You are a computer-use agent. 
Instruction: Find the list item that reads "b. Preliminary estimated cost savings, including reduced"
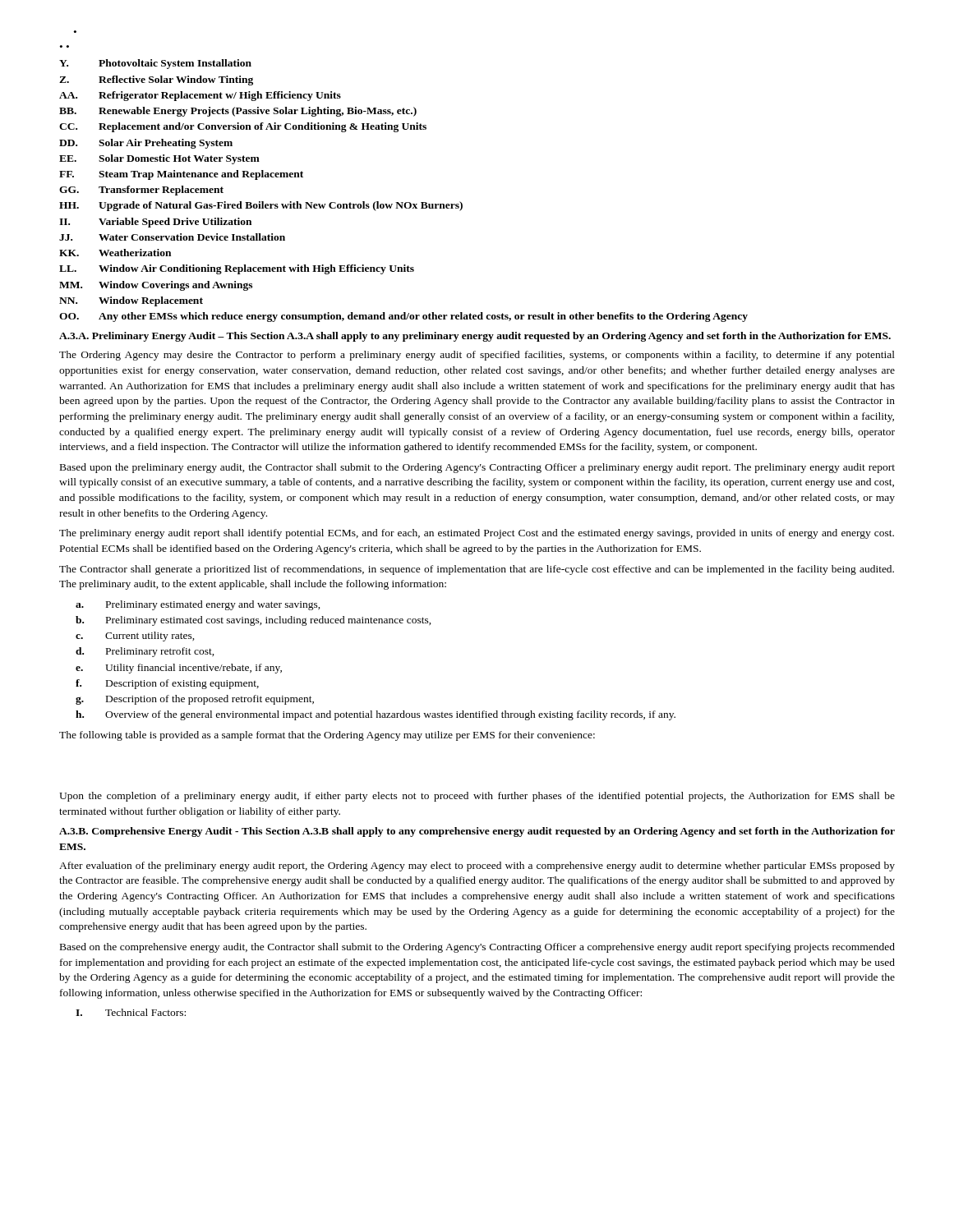click(253, 620)
